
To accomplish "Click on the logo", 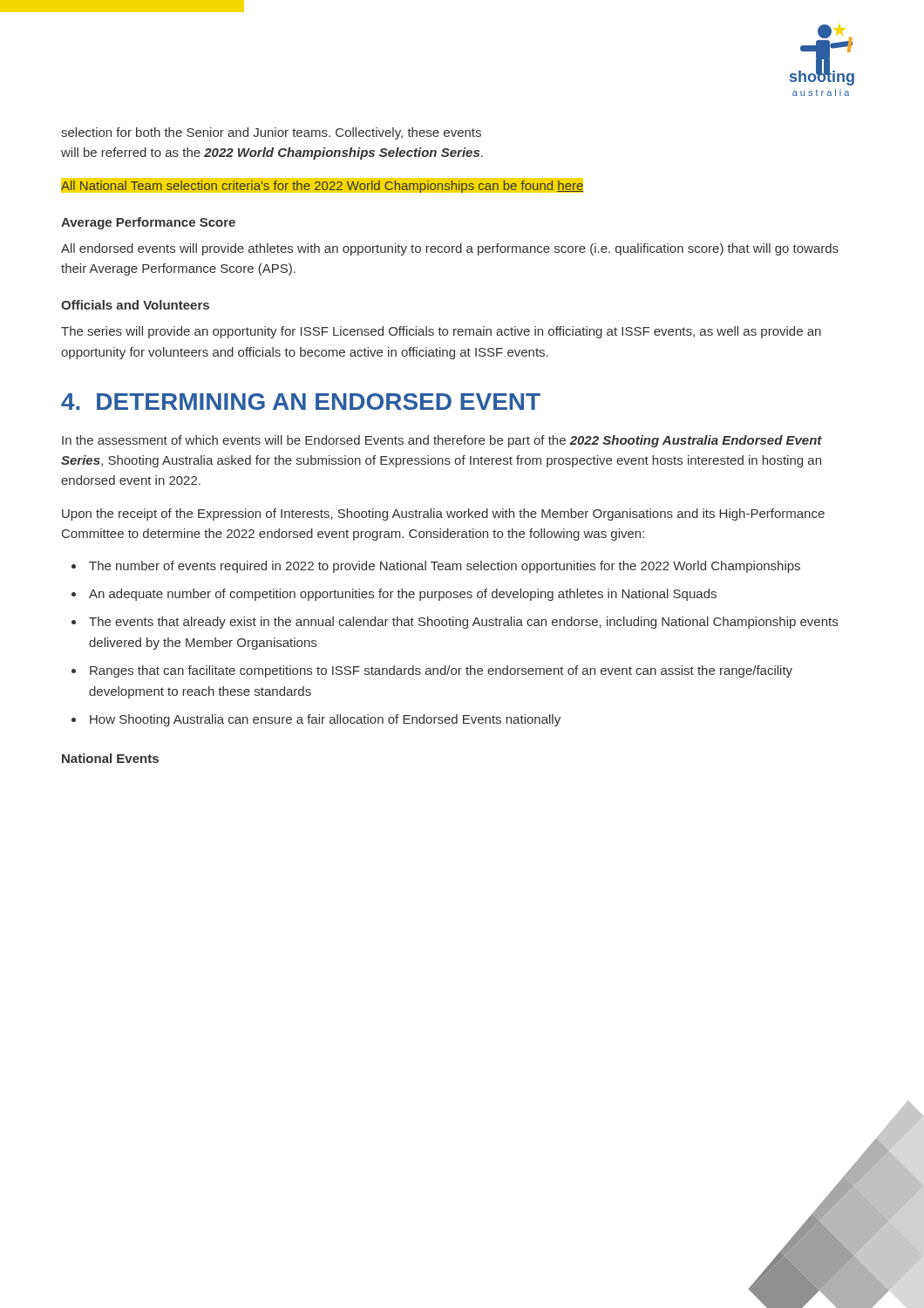I will point(822,61).
